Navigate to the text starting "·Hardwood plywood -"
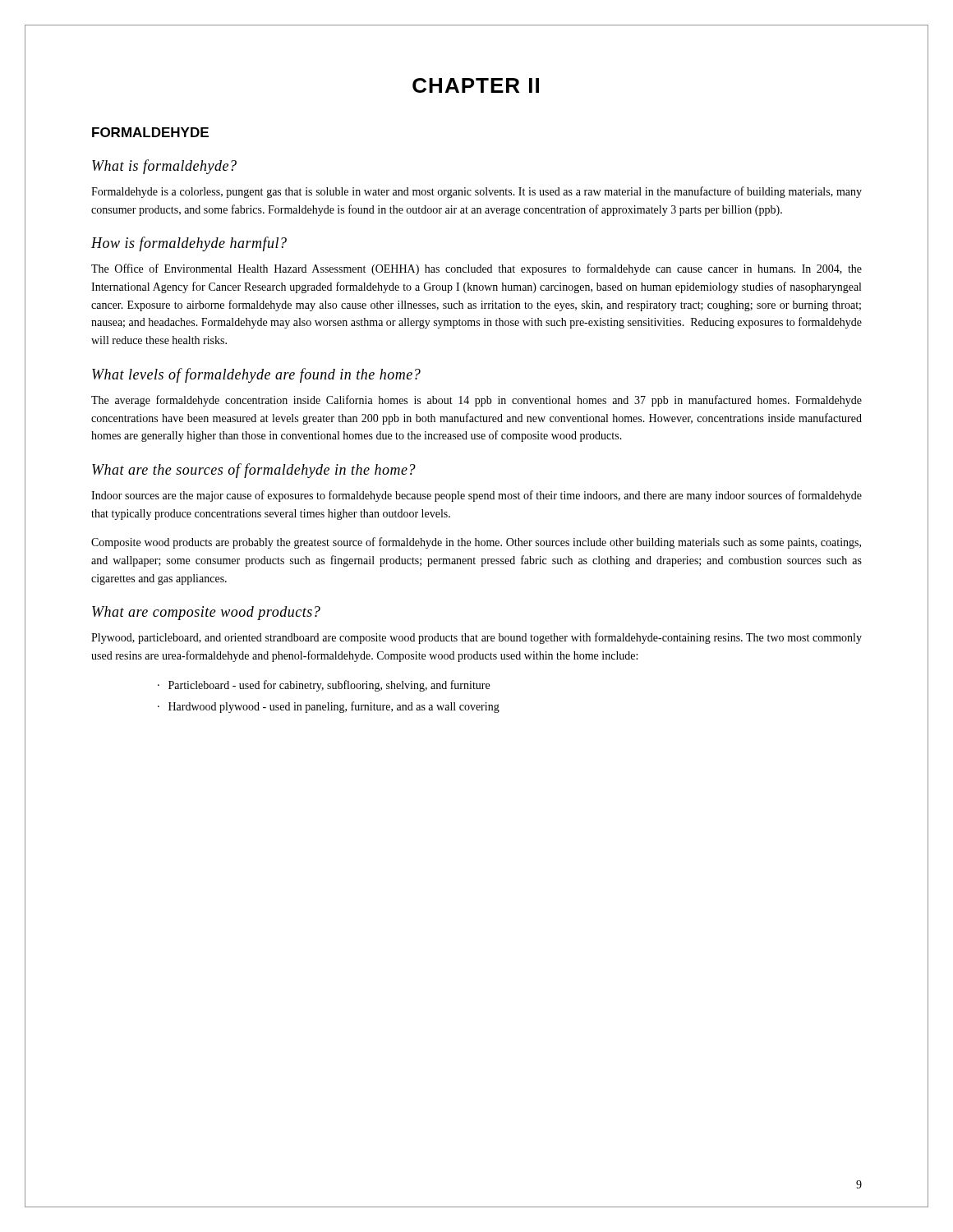The image size is (953, 1232). point(328,707)
